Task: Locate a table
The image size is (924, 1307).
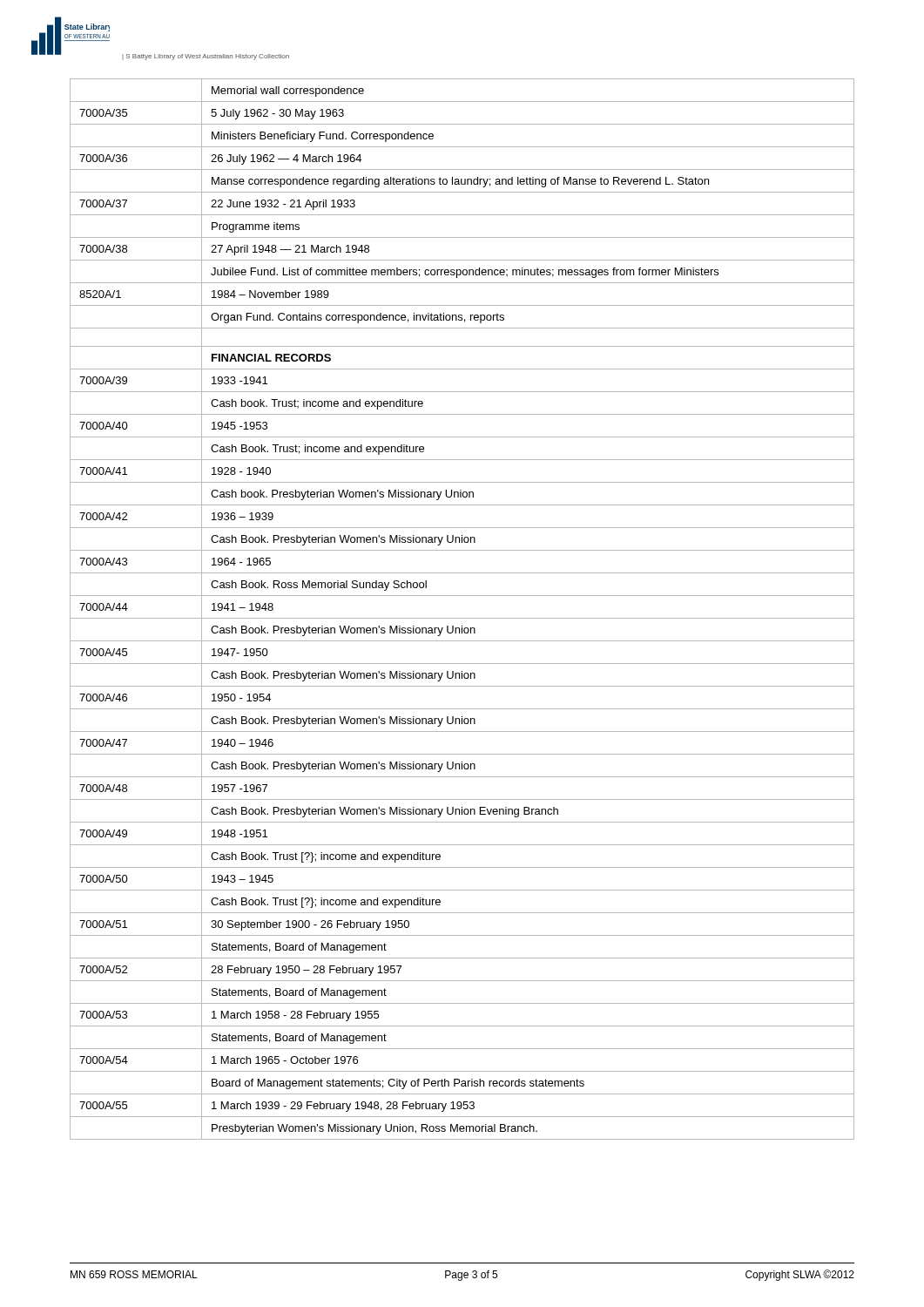Action: point(462,609)
